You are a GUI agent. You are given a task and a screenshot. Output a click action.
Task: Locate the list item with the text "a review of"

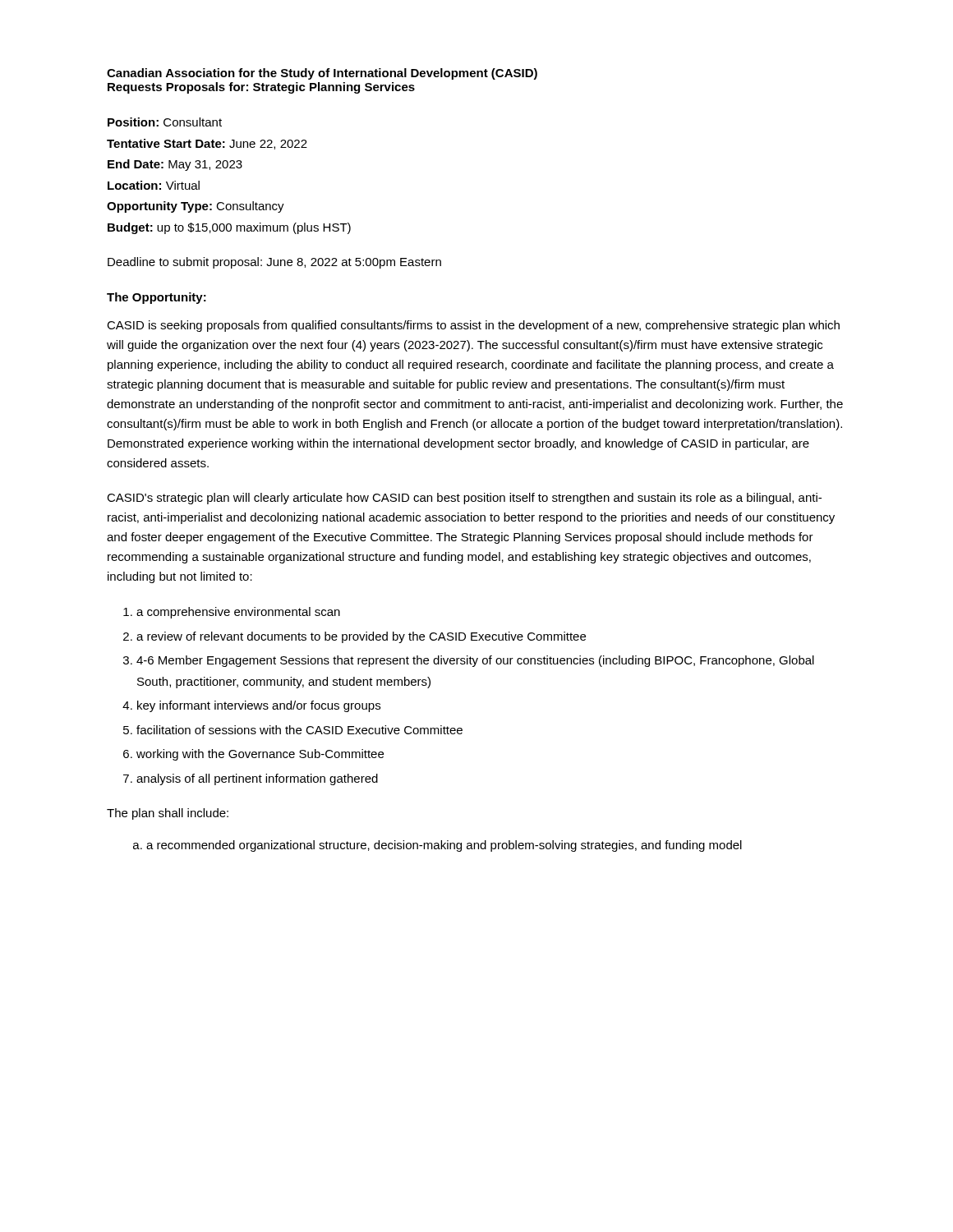[x=361, y=636]
